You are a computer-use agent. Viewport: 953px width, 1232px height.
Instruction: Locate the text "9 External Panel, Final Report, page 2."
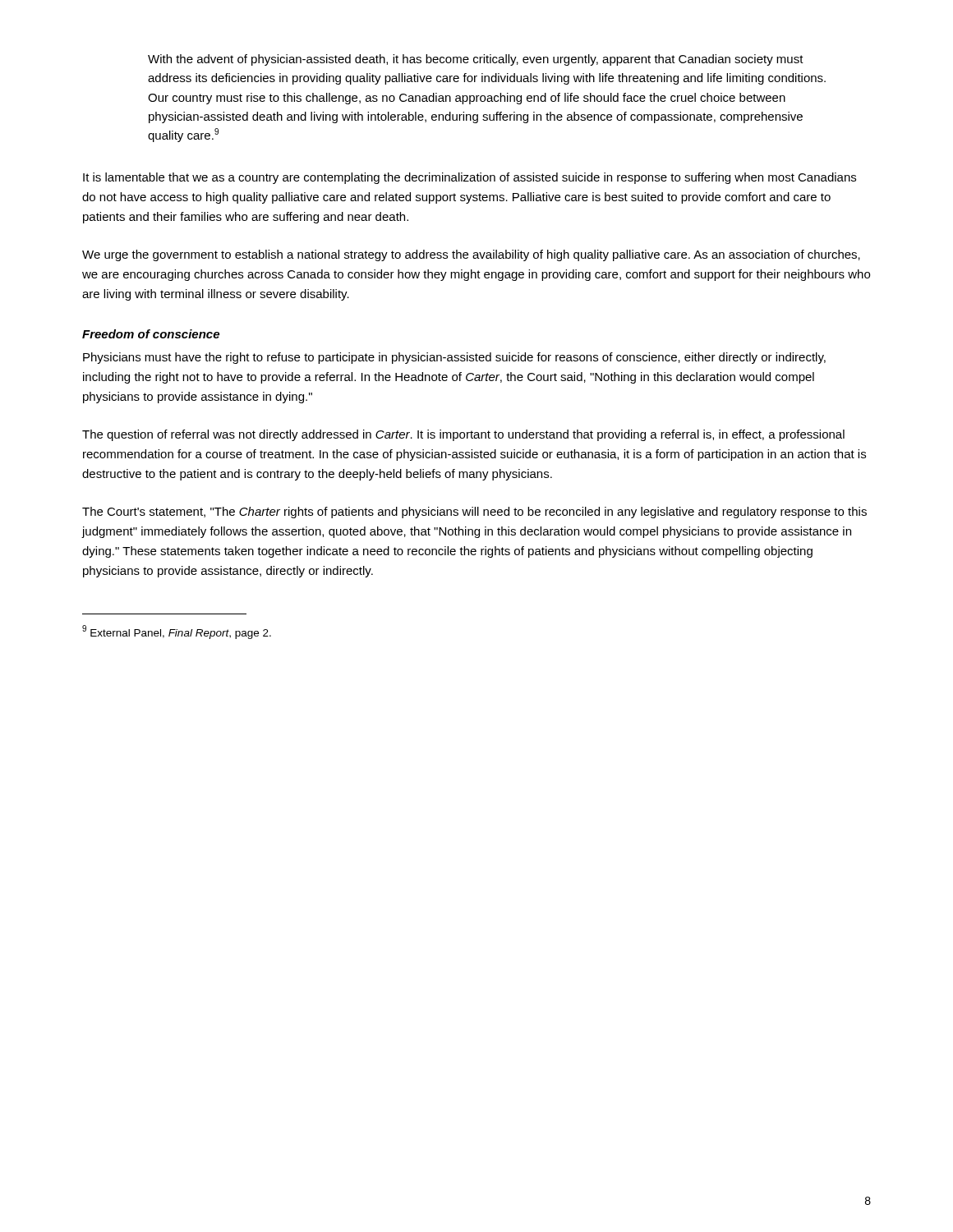[x=177, y=632]
